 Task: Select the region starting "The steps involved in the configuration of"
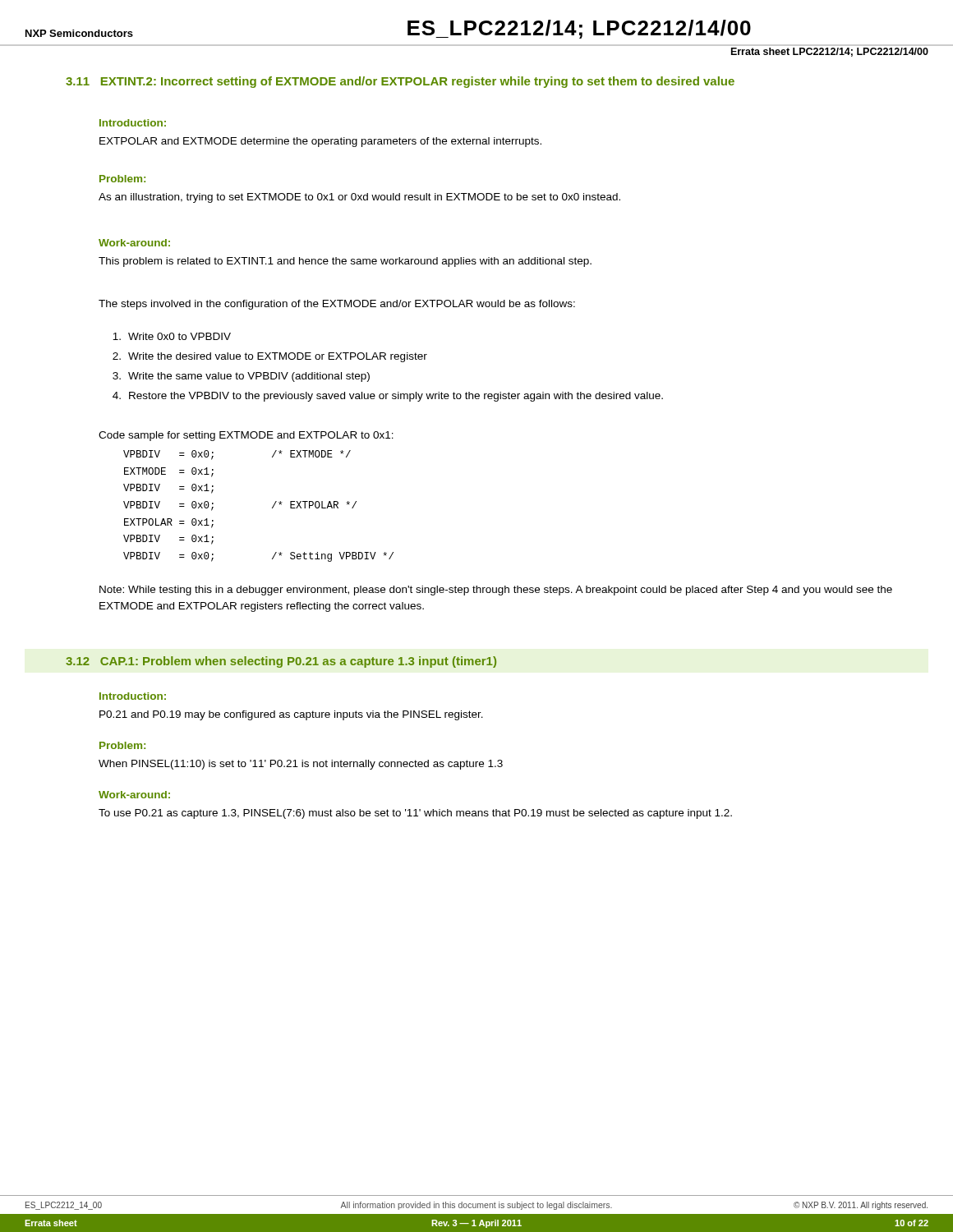coord(337,303)
